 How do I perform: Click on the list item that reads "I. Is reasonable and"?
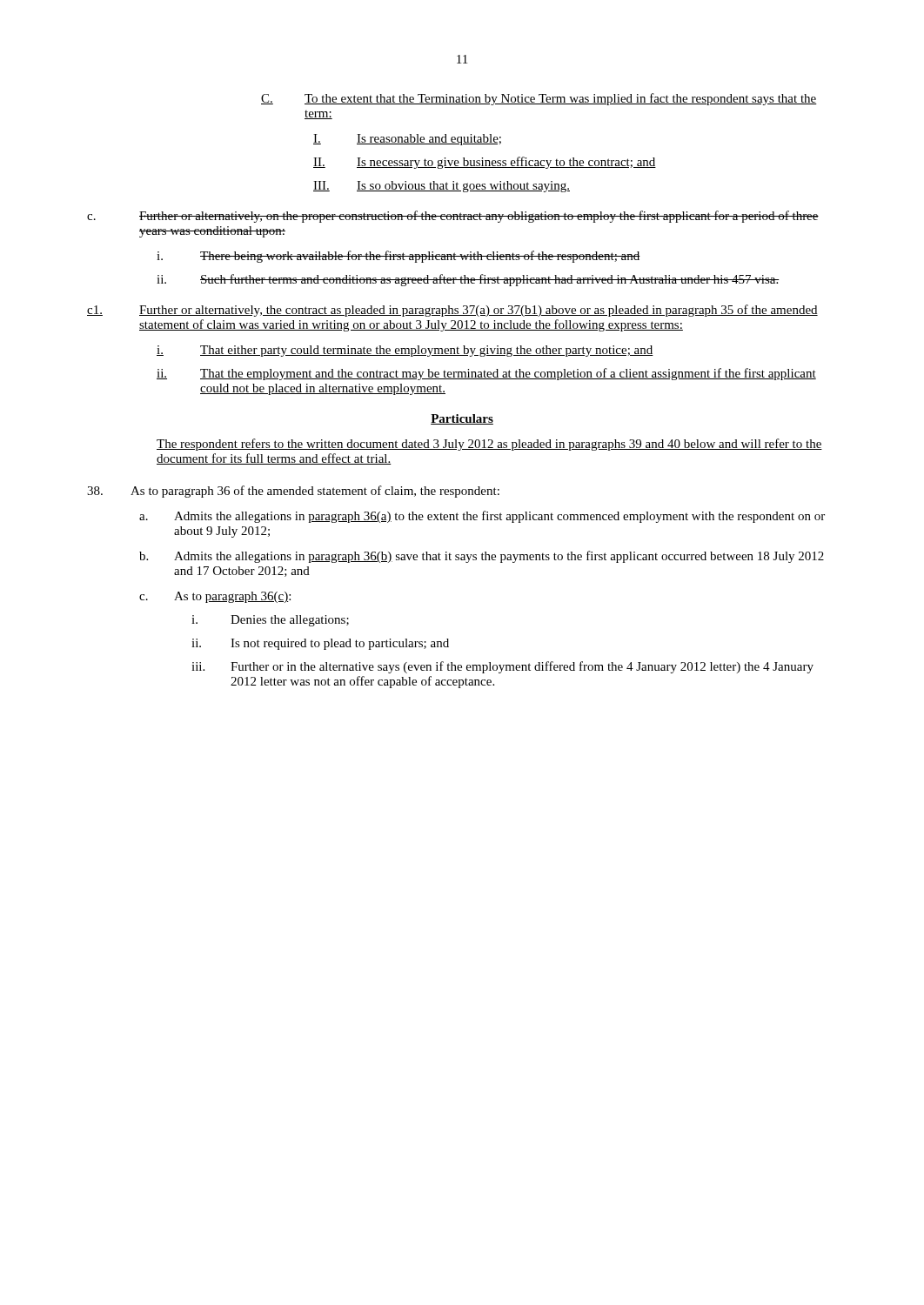point(408,139)
